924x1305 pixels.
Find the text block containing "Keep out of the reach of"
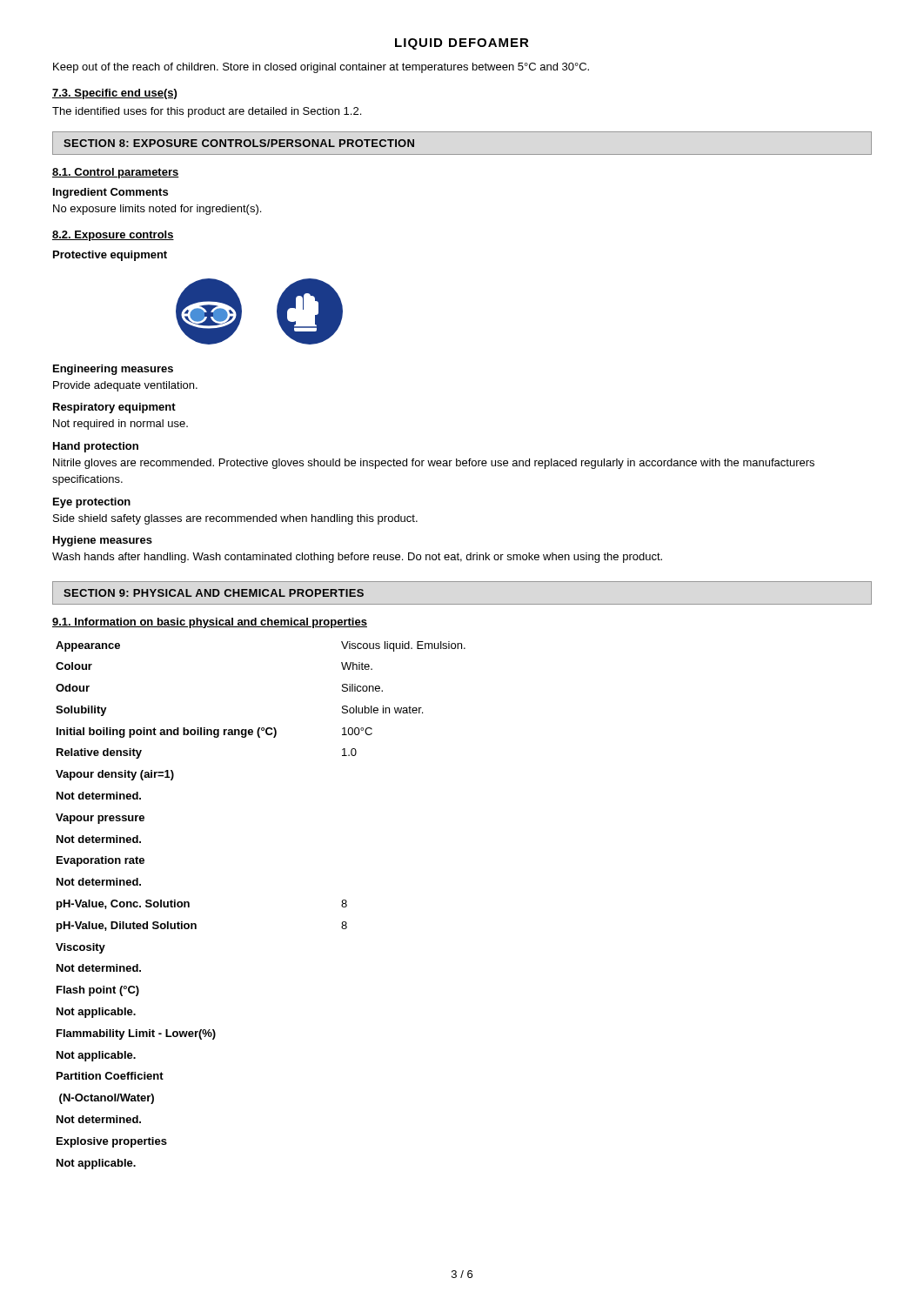(321, 67)
